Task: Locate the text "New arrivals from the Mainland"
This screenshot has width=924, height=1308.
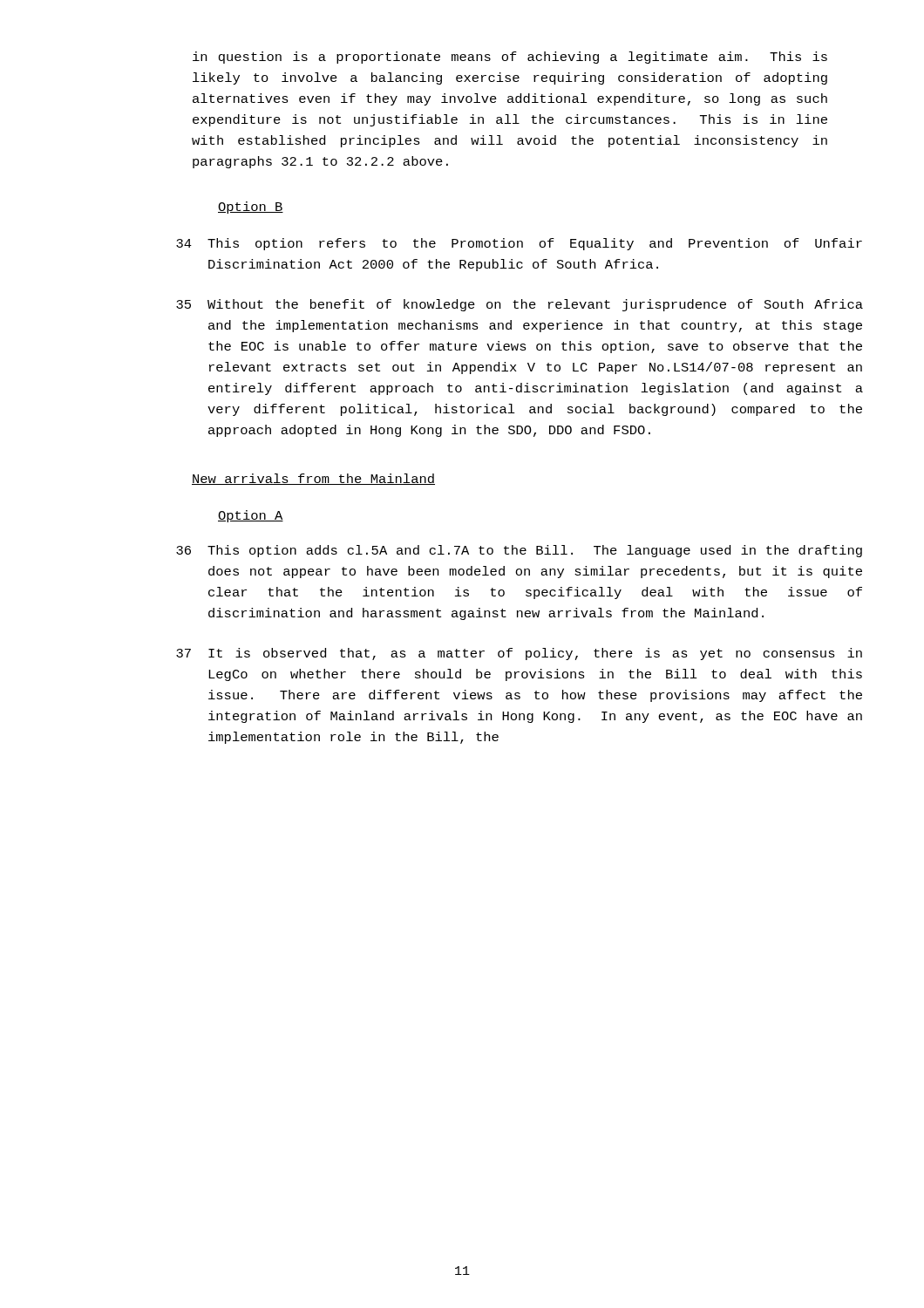Action: click(313, 480)
